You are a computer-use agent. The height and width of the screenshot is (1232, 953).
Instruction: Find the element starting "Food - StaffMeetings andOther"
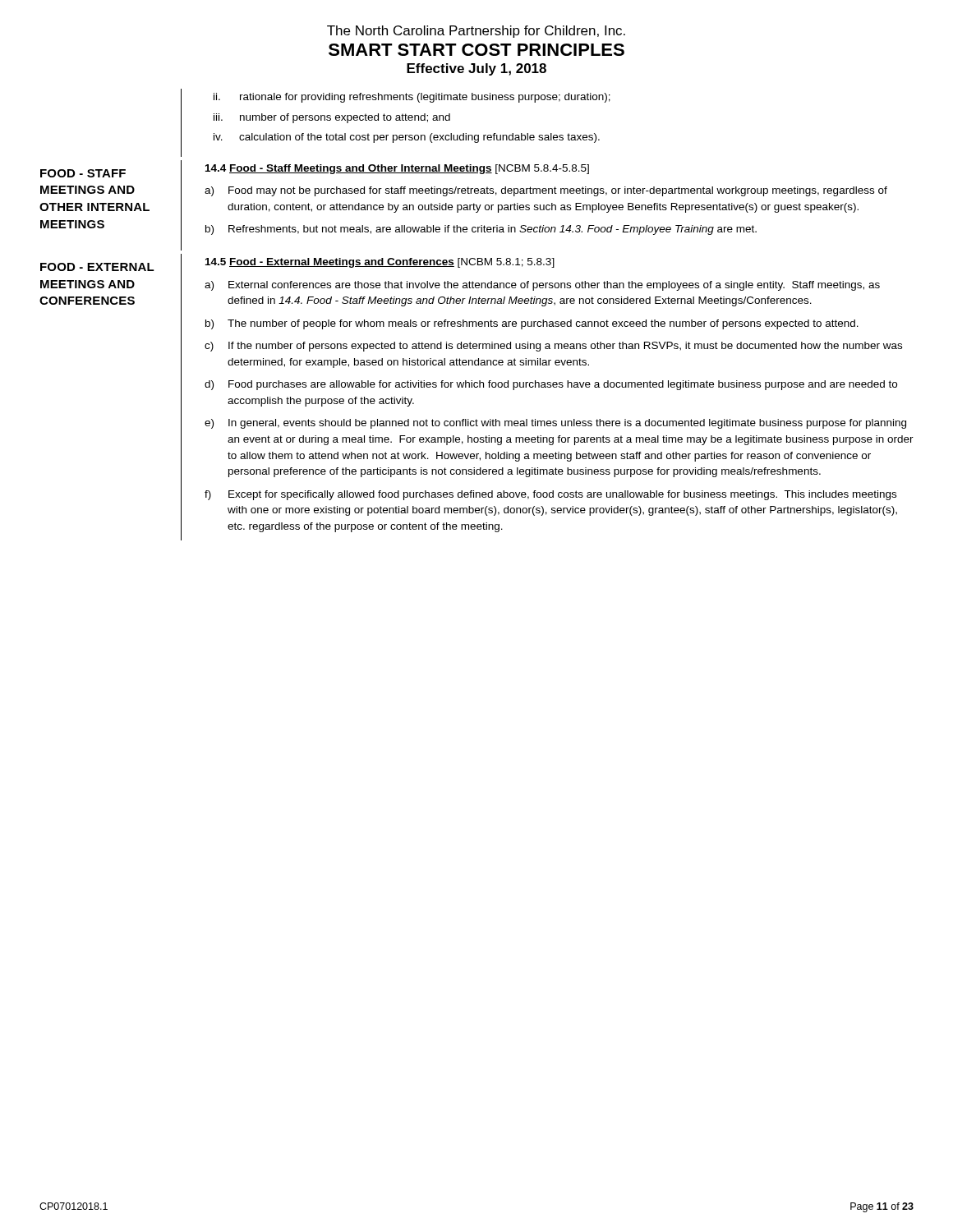(95, 198)
